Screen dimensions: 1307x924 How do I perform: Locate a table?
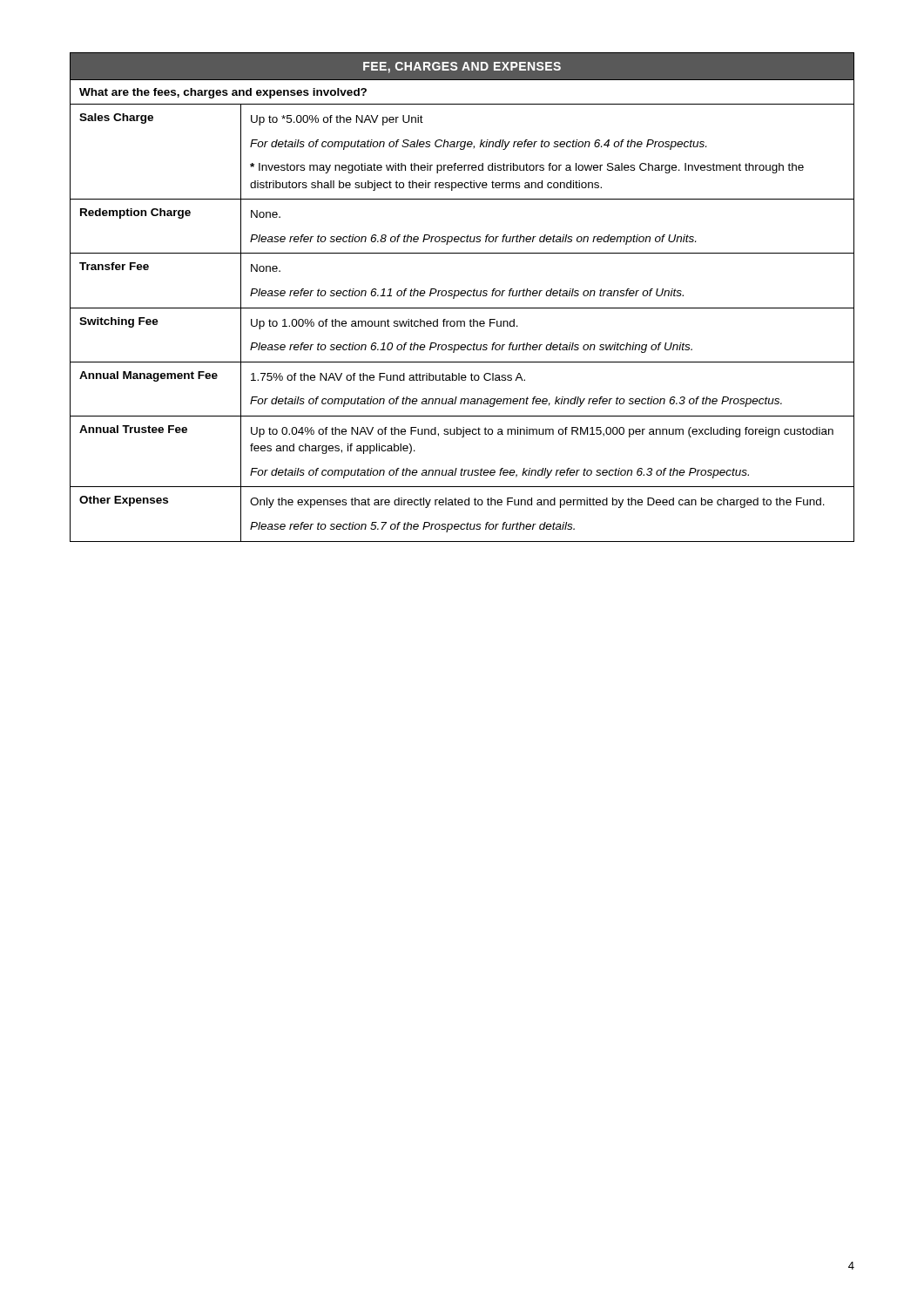[462, 297]
